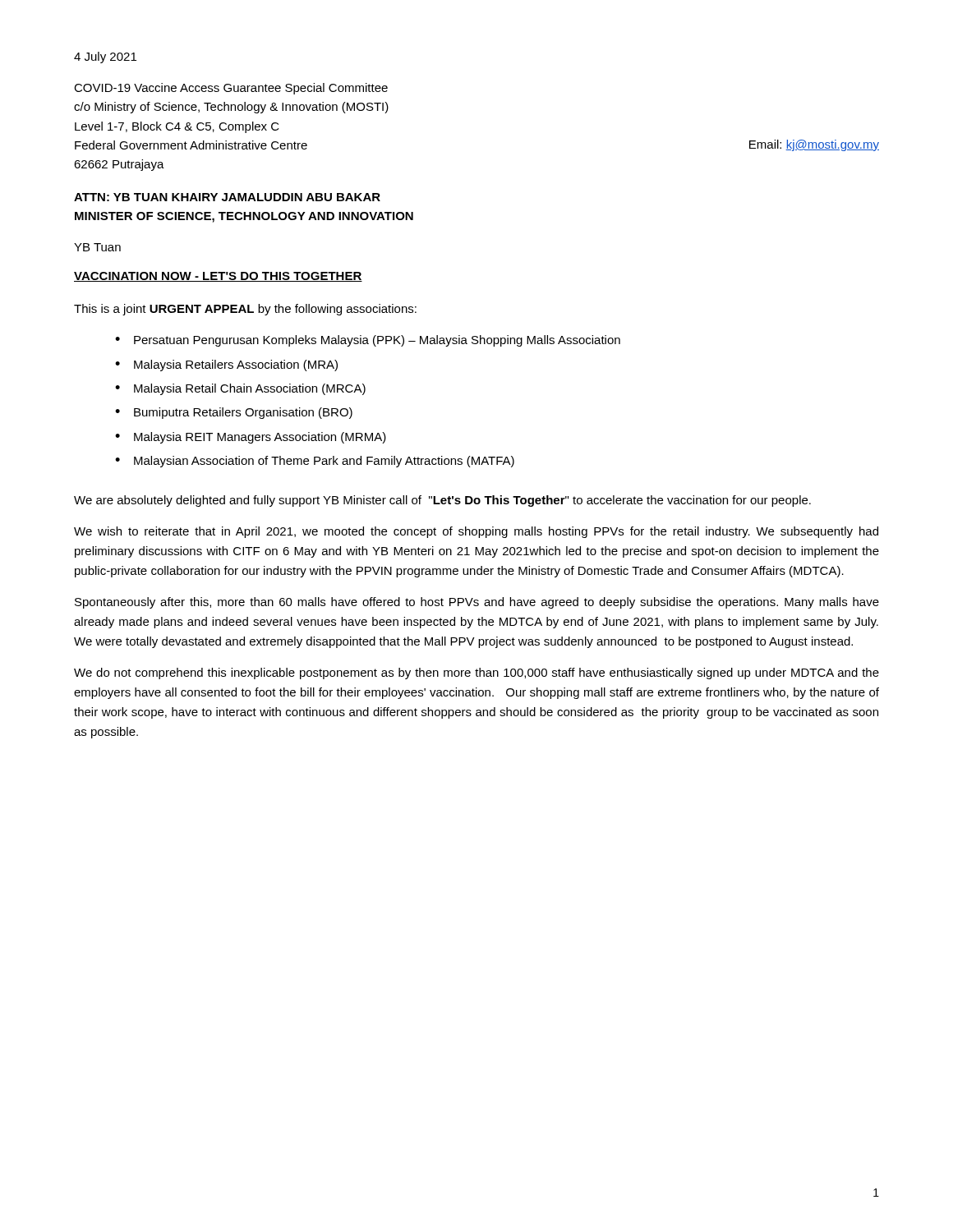
Task: Click the passage that begins "• Bumiputra Retailers Organisation"
Action: [234, 413]
